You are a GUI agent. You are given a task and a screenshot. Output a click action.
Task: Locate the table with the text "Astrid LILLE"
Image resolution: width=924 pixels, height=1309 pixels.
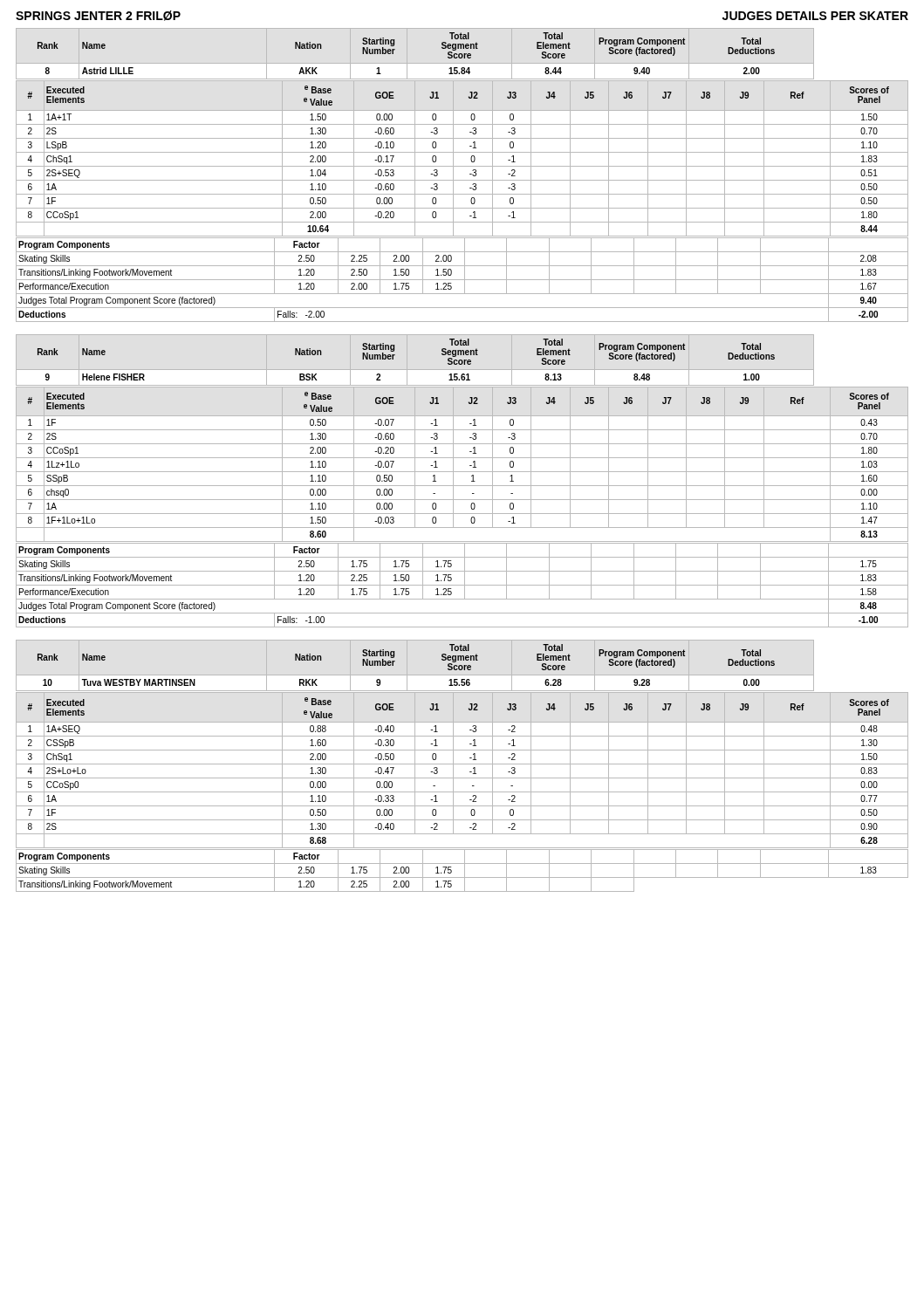tap(462, 175)
